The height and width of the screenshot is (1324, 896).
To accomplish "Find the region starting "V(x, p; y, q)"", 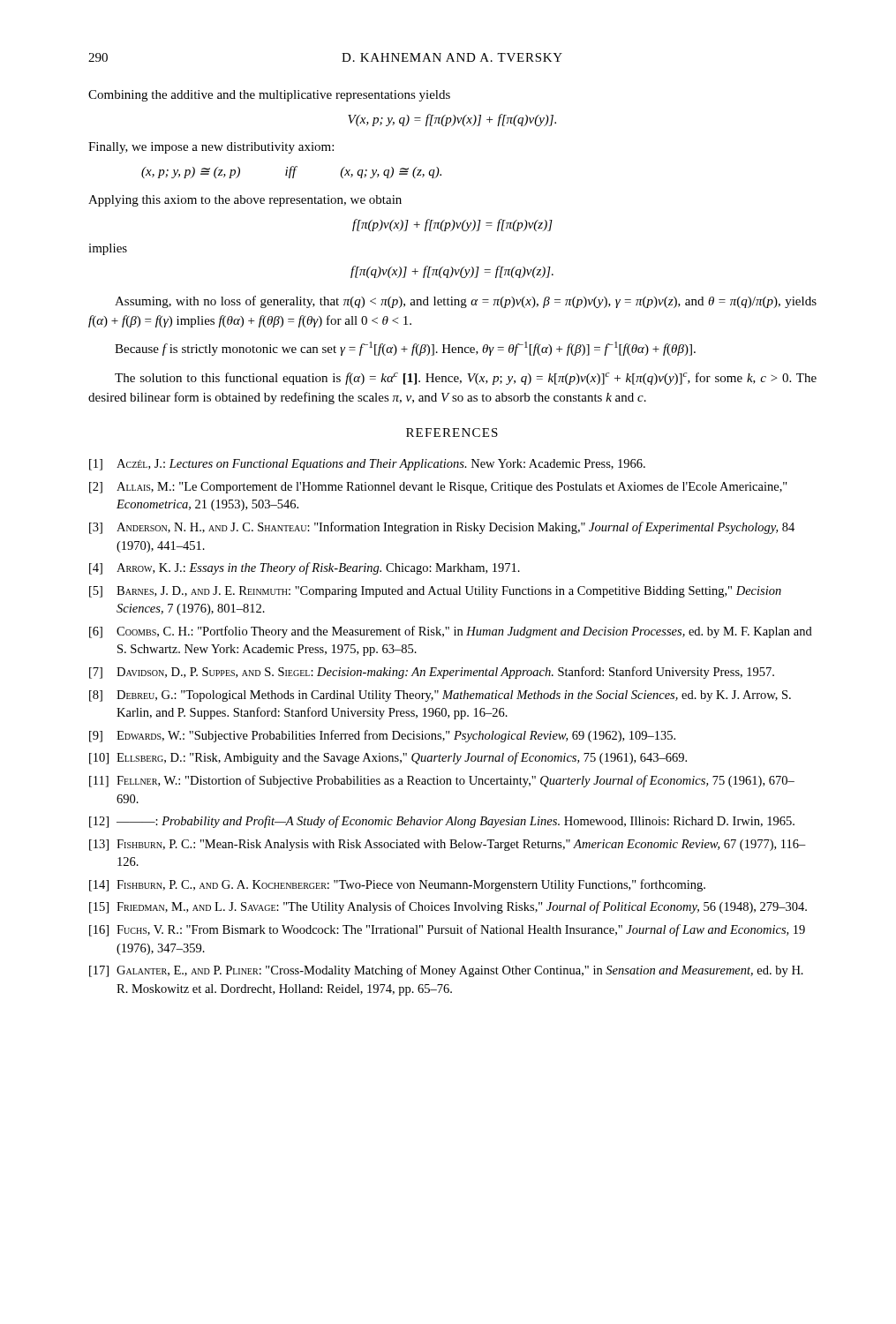I will coord(452,119).
